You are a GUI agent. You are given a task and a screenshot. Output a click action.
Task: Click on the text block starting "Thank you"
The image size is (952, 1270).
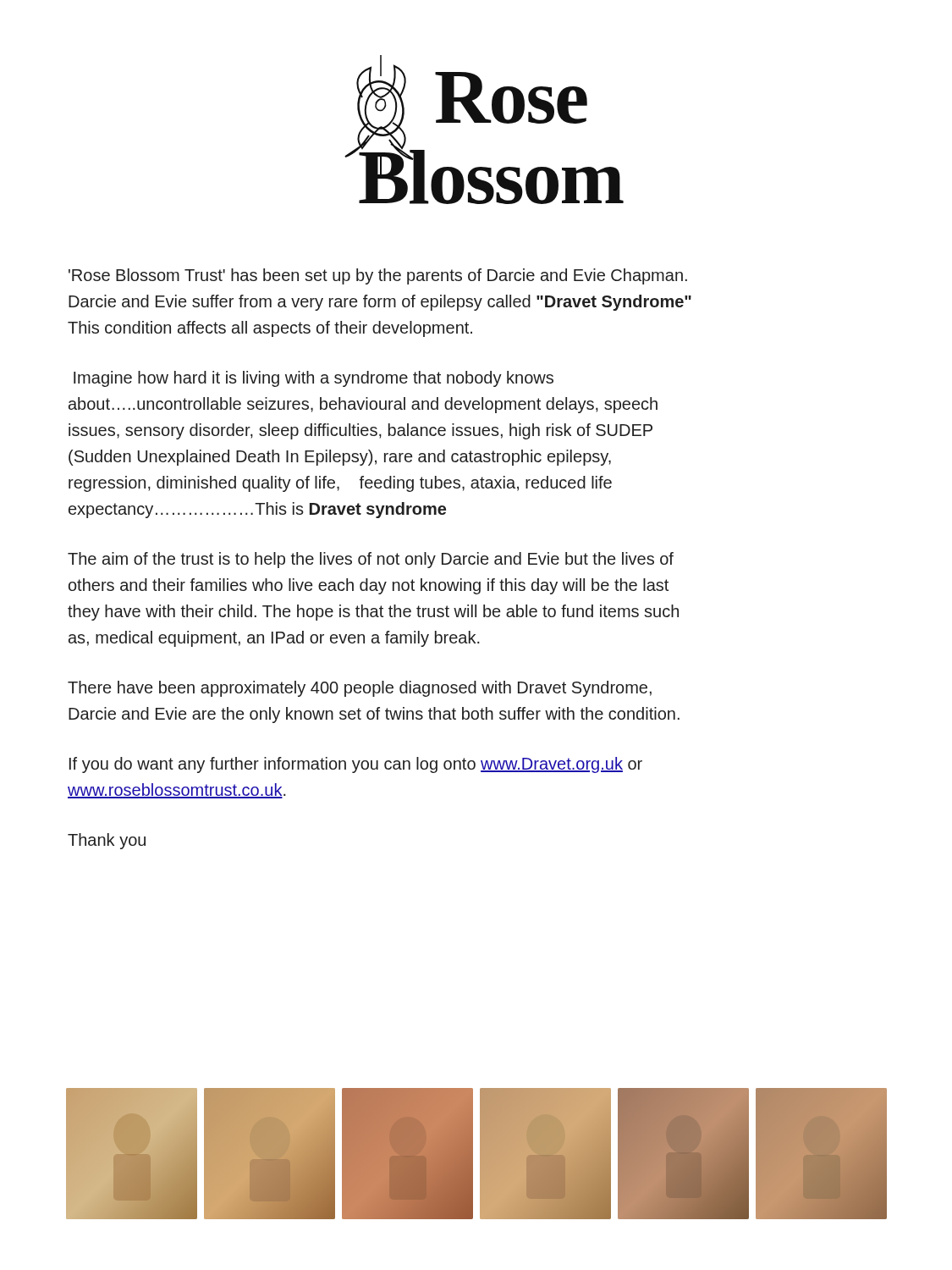point(107,840)
